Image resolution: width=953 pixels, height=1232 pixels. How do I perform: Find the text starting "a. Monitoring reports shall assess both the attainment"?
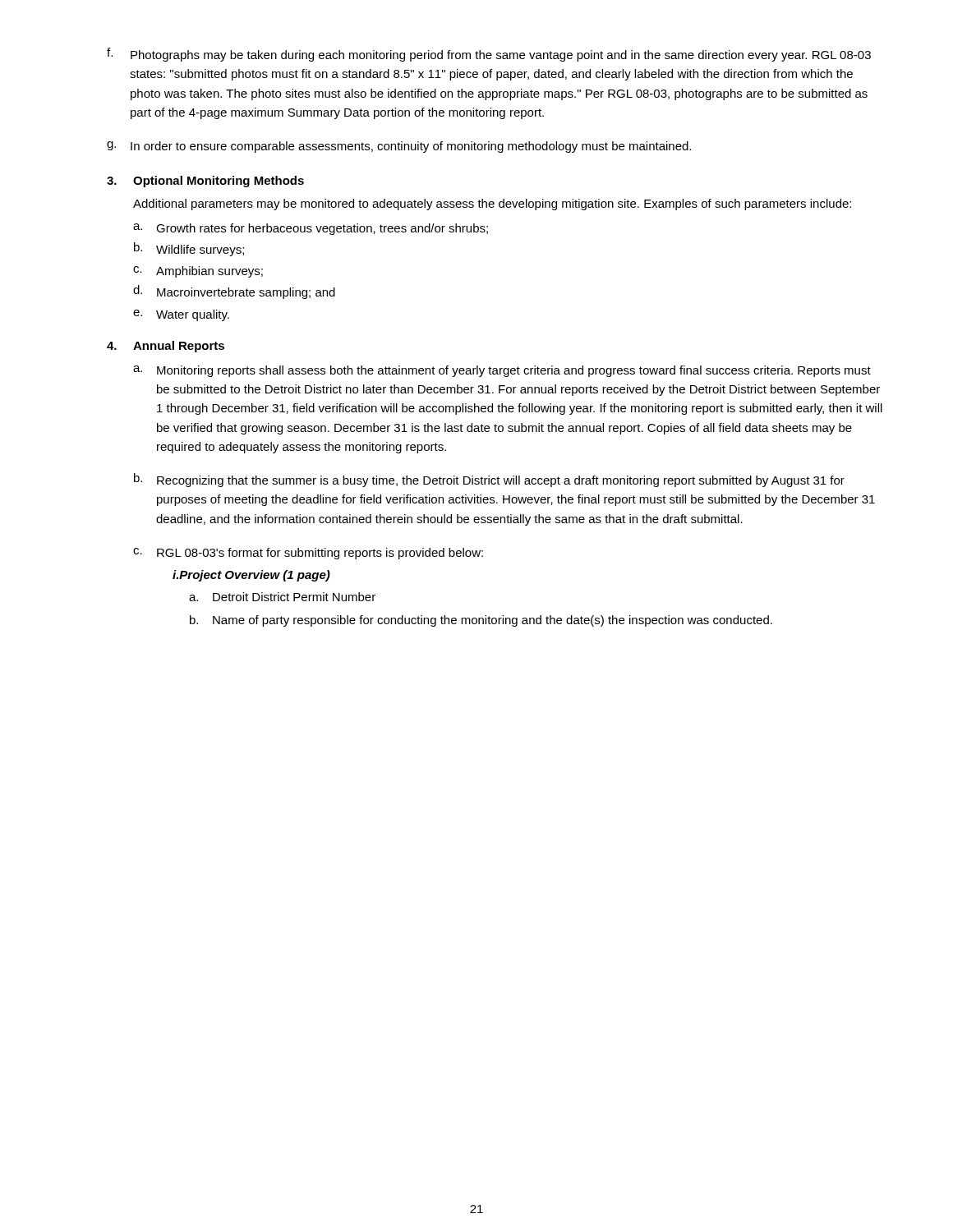point(510,408)
